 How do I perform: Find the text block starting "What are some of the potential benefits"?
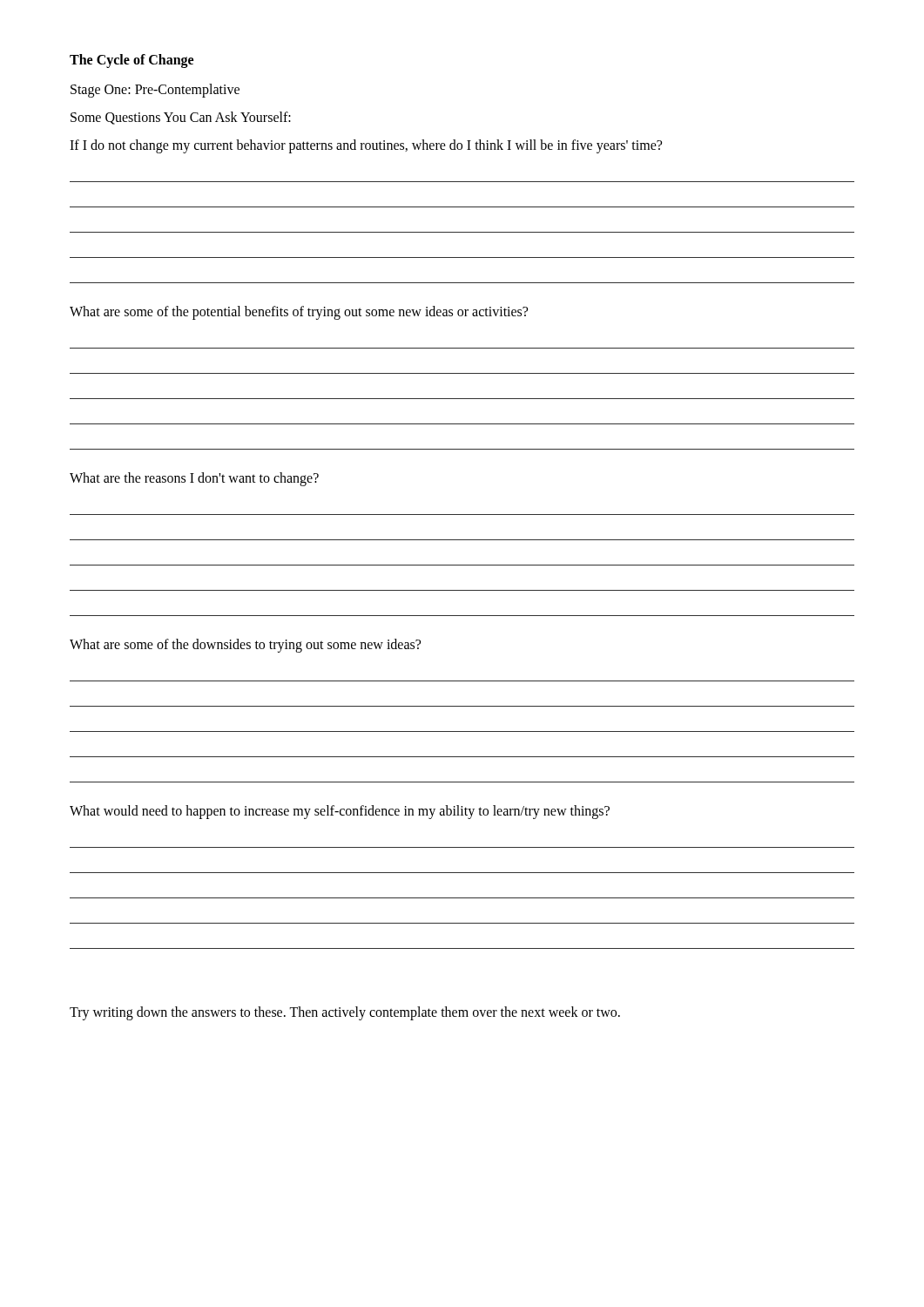click(x=299, y=312)
